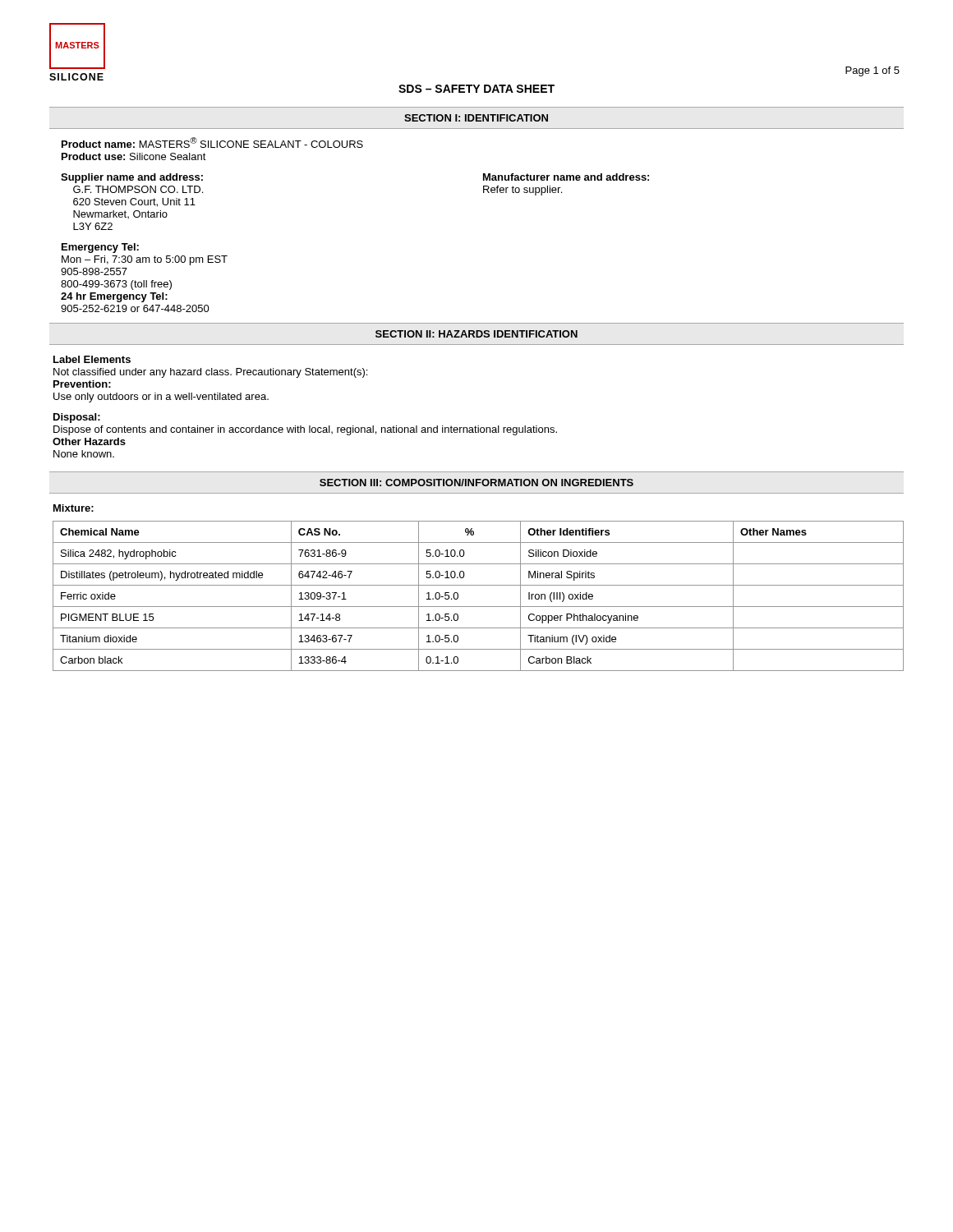Screen dimensions: 1232x953
Task: Select the region starting "SDS – SAFETY"
Action: [476, 89]
